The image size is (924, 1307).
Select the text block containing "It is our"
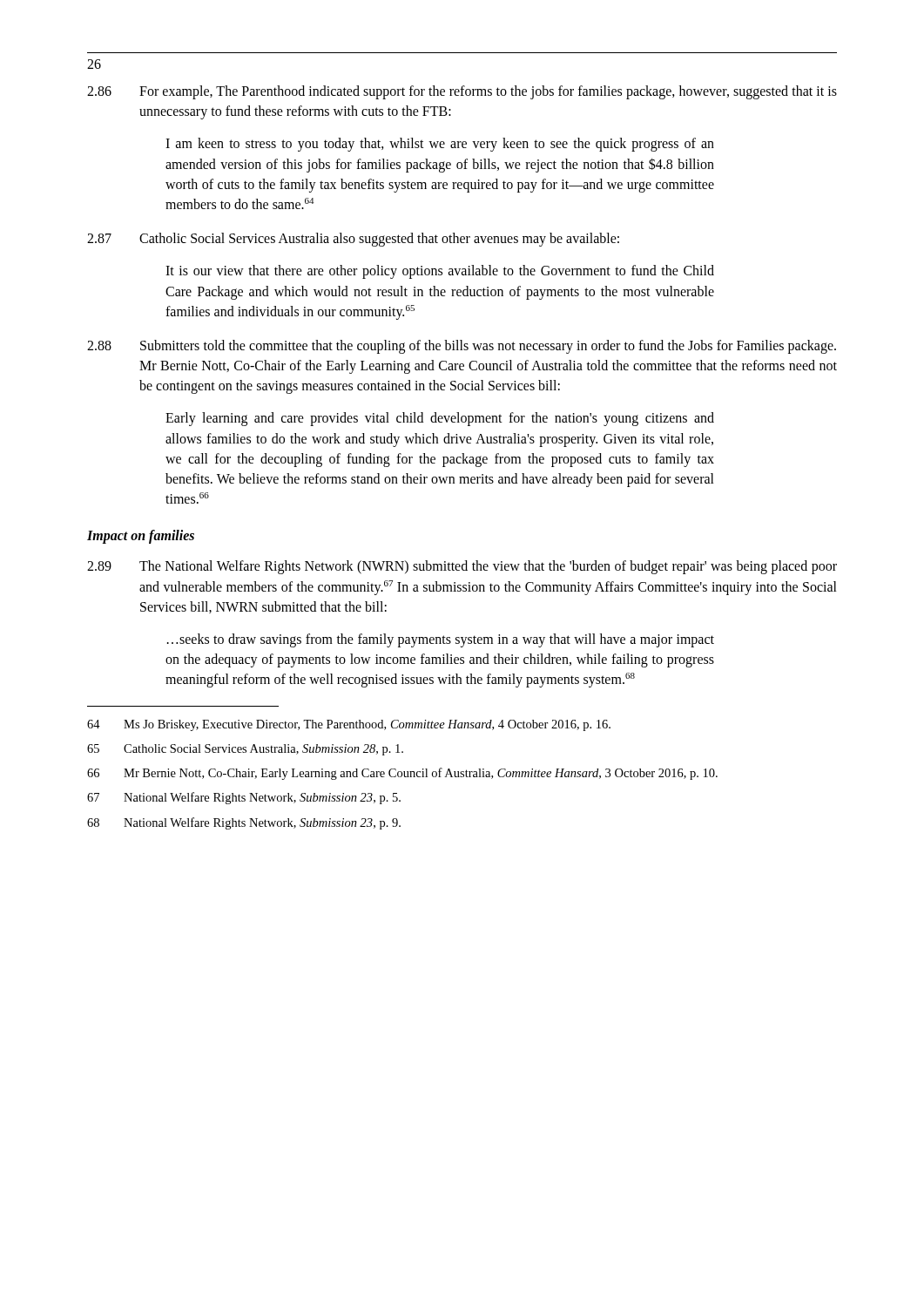440,291
